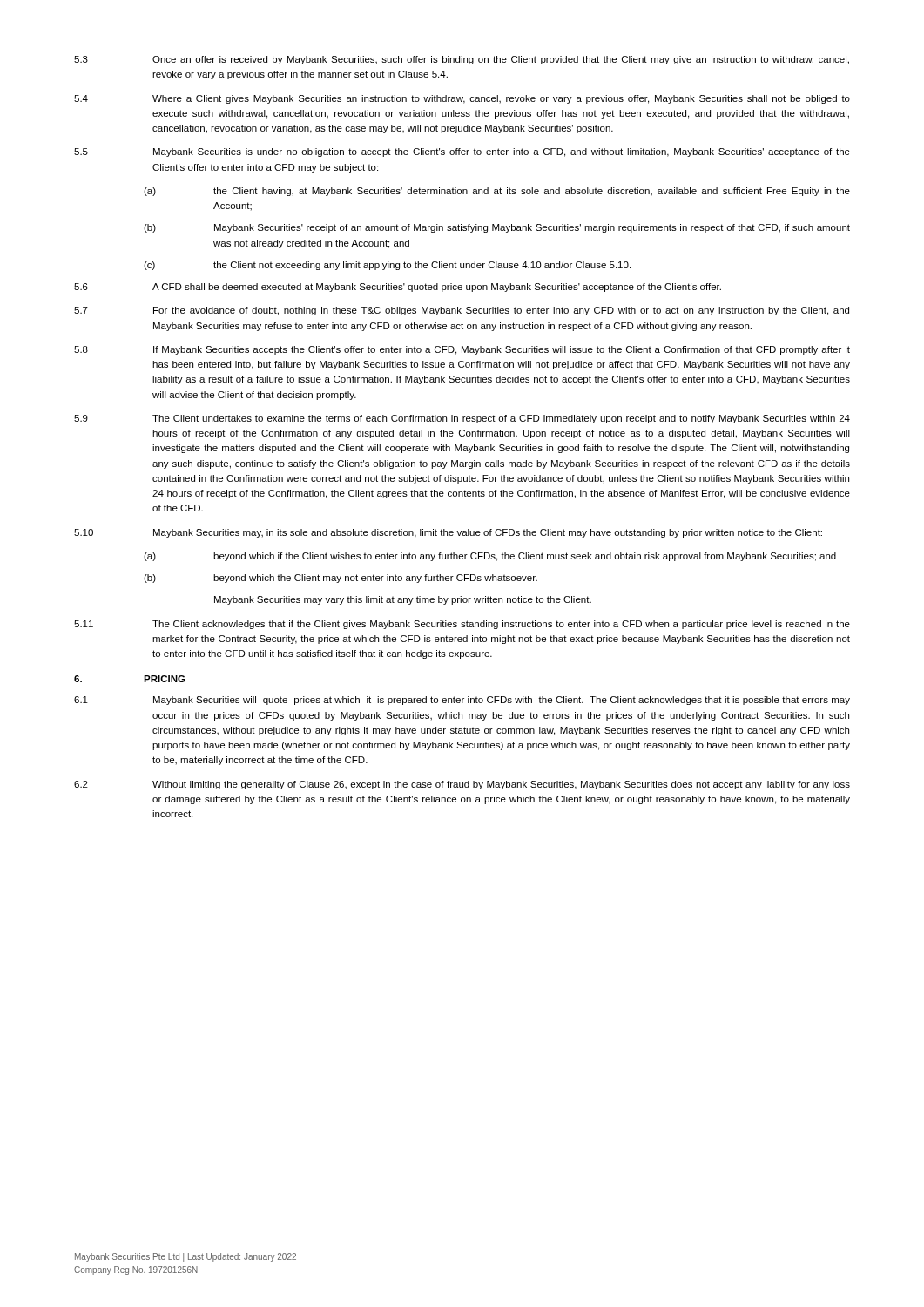Click the passage that begins "(c) the Client not exceeding any limit"

tap(497, 265)
